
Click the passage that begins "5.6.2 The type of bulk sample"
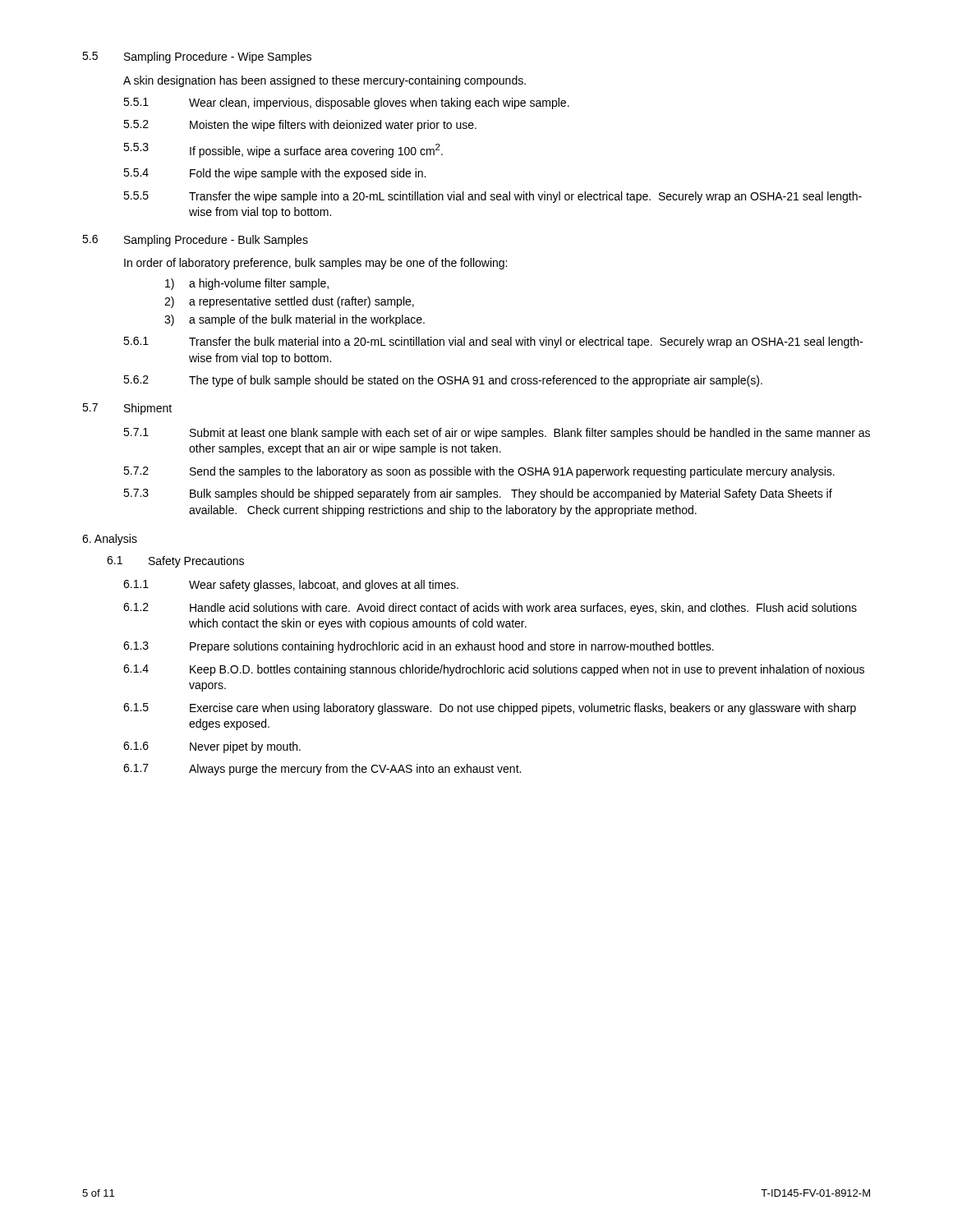pos(443,381)
